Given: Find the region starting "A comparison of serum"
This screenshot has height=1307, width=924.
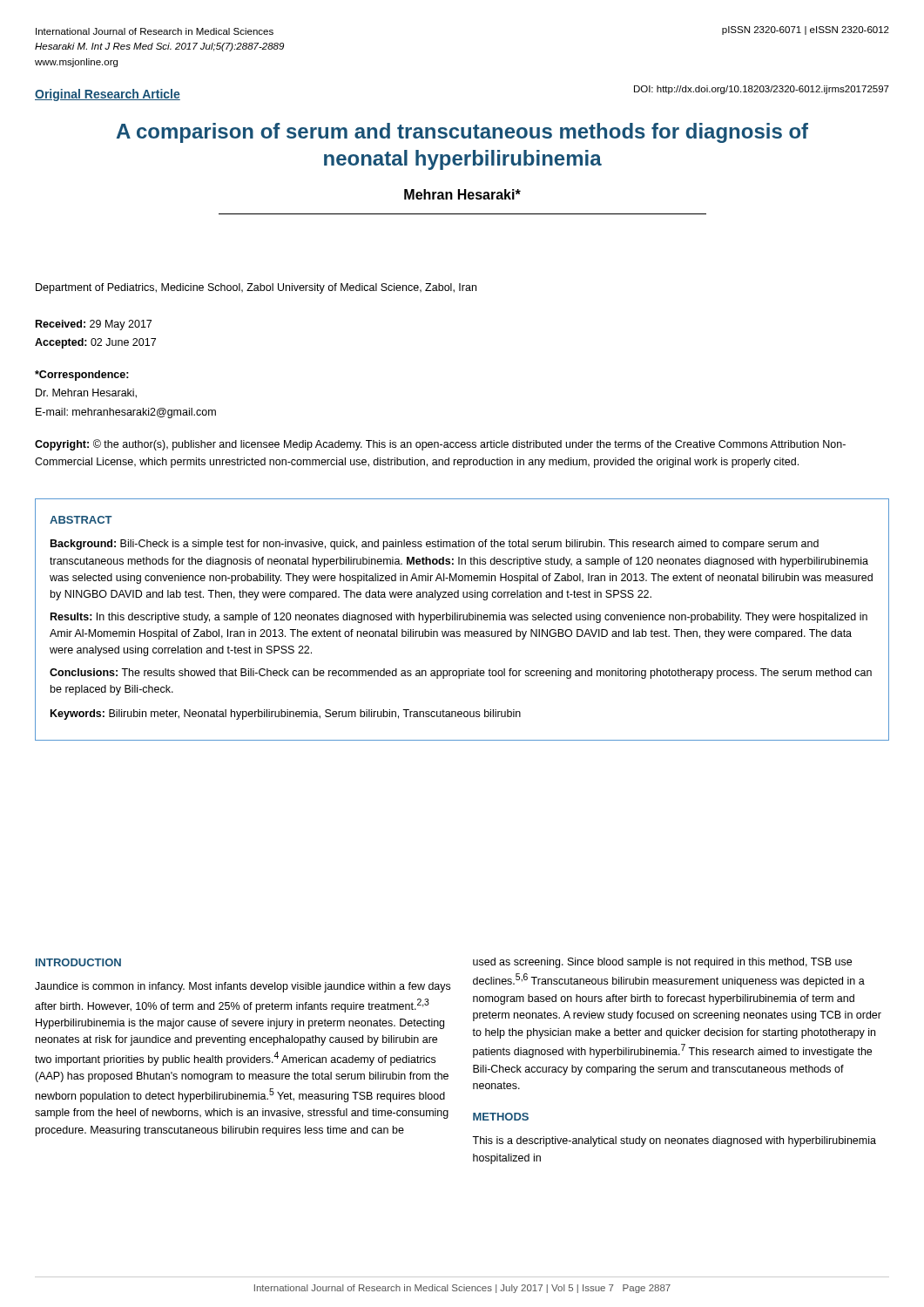Looking at the screenshot, I should [462, 166].
